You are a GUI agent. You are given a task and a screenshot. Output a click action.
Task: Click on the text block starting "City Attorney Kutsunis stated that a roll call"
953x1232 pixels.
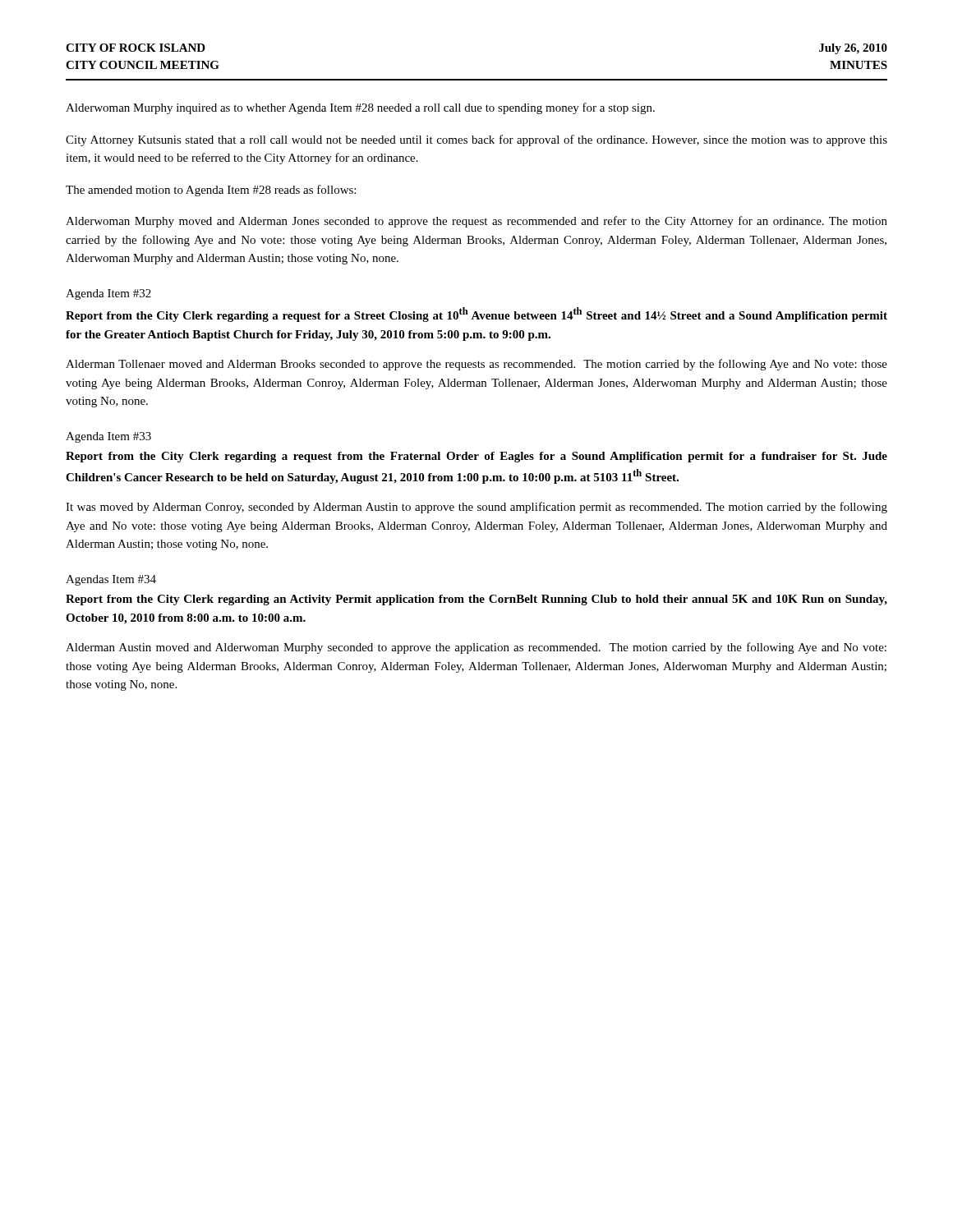(476, 148)
